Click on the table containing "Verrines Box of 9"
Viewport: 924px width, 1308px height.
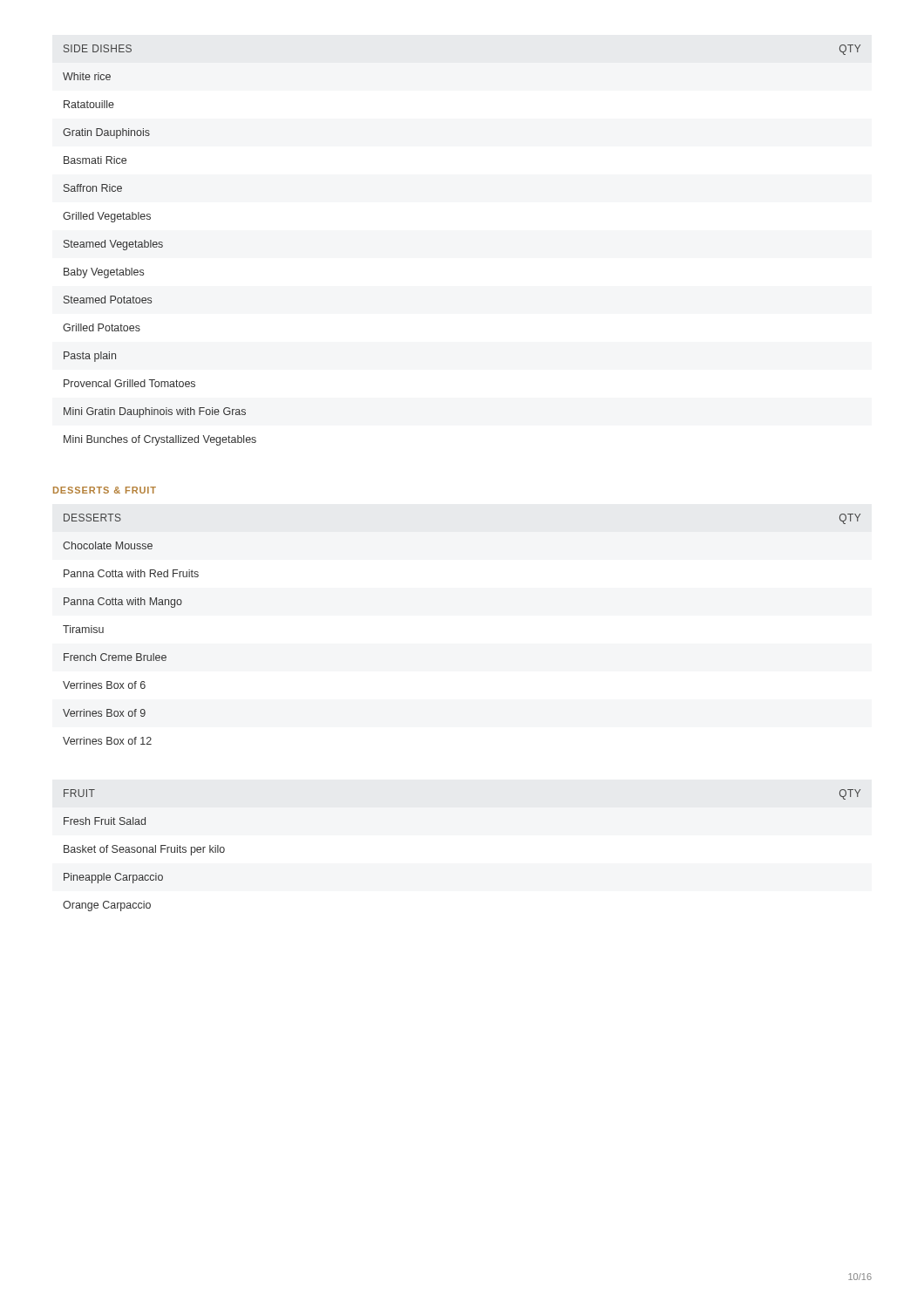[x=462, y=630]
